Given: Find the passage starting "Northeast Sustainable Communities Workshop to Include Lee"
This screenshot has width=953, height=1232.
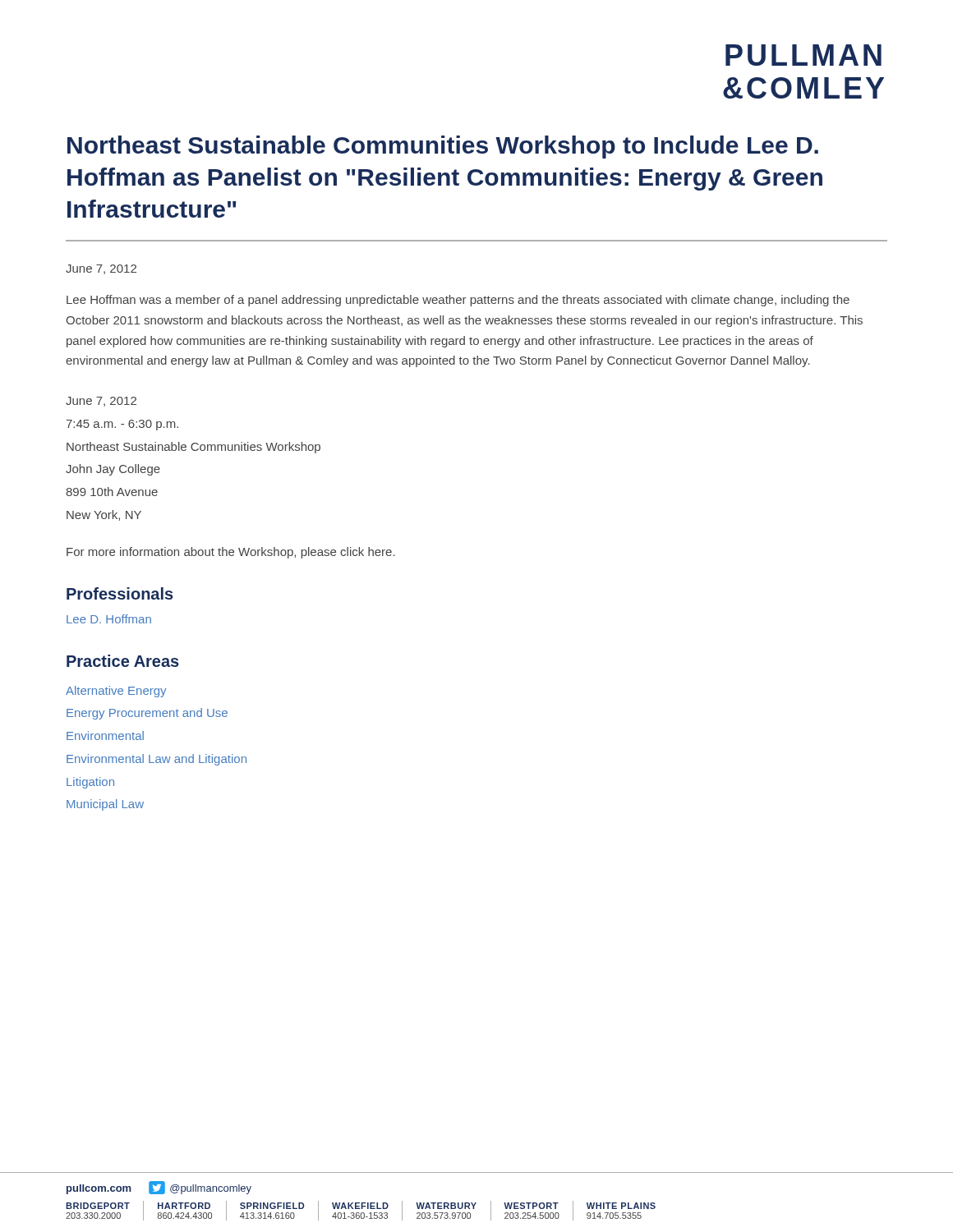Looking at the screenshot, I should (476, 177).
